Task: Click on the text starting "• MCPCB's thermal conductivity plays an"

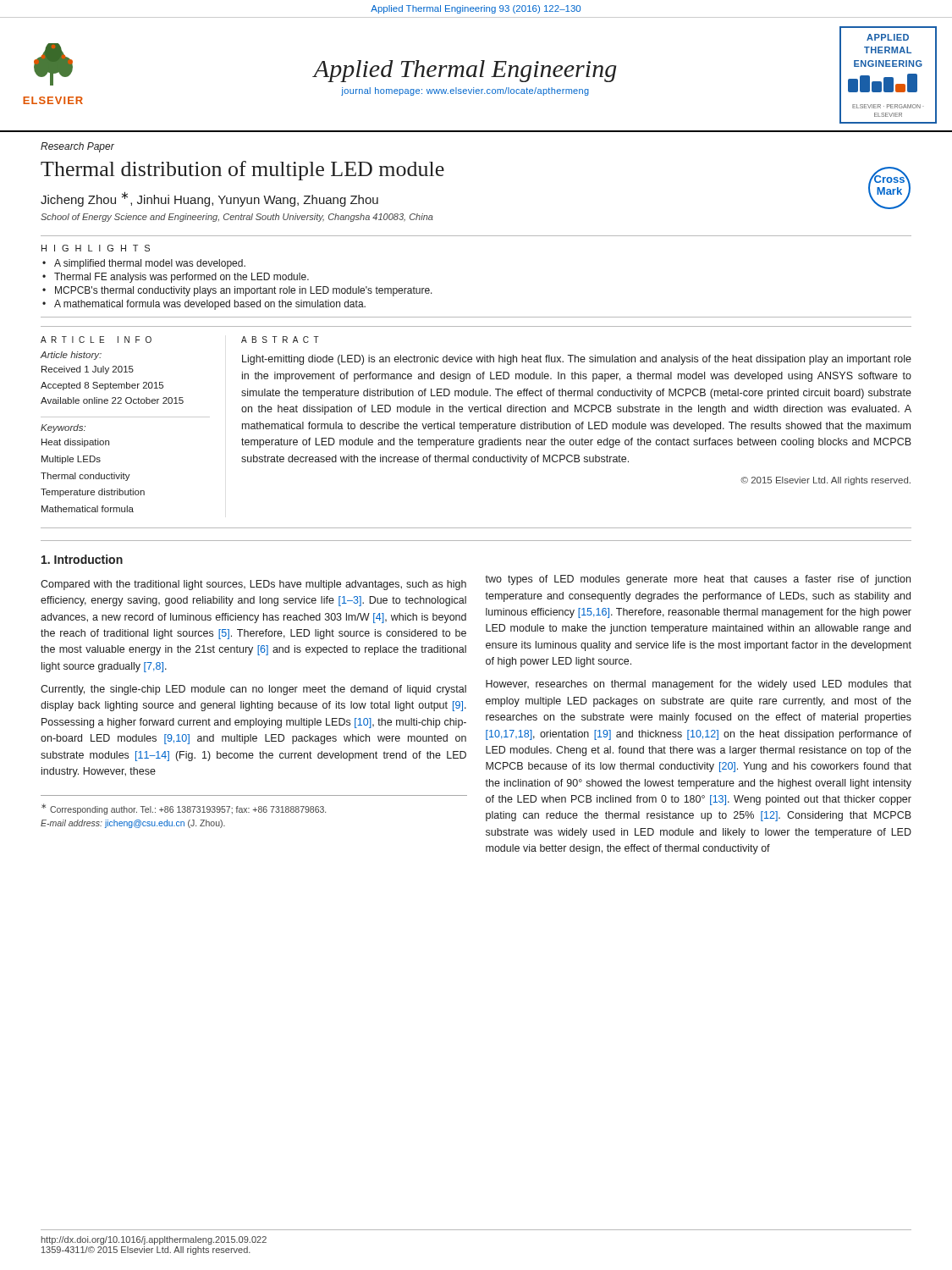Action: [x=238, y=291]
